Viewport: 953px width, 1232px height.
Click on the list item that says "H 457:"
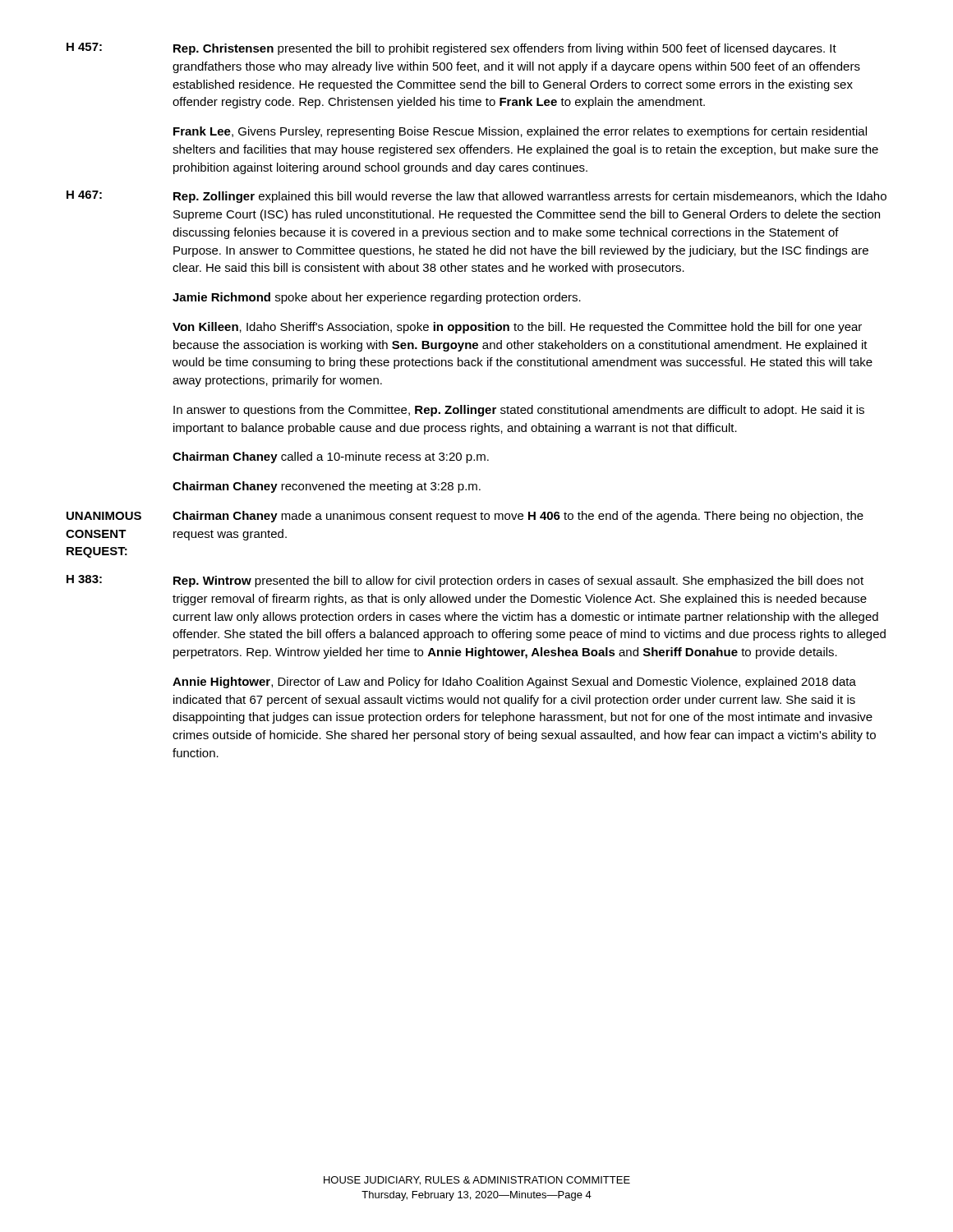click(84, 46)
